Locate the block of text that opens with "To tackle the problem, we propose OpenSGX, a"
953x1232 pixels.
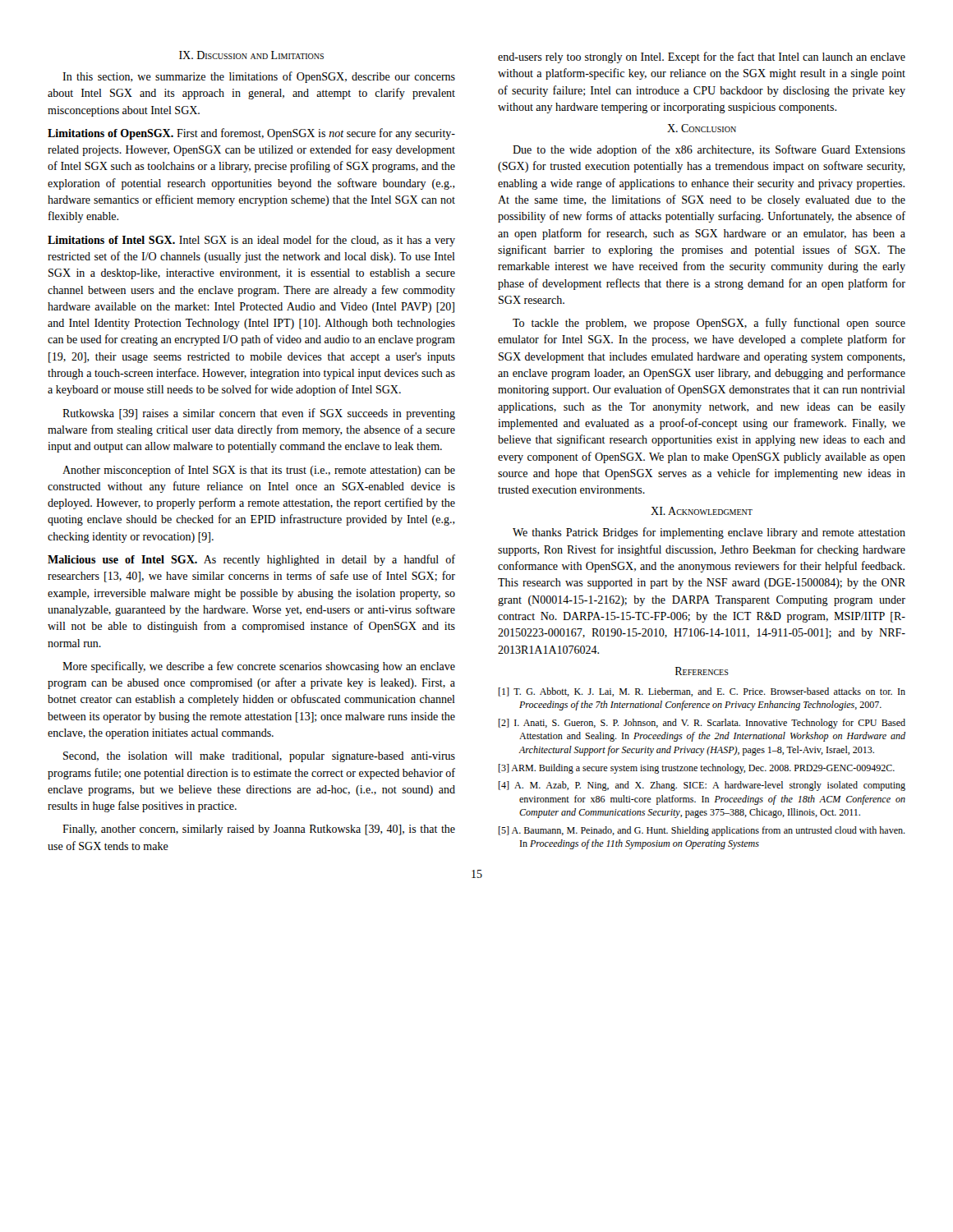click(x=702, y=407)
